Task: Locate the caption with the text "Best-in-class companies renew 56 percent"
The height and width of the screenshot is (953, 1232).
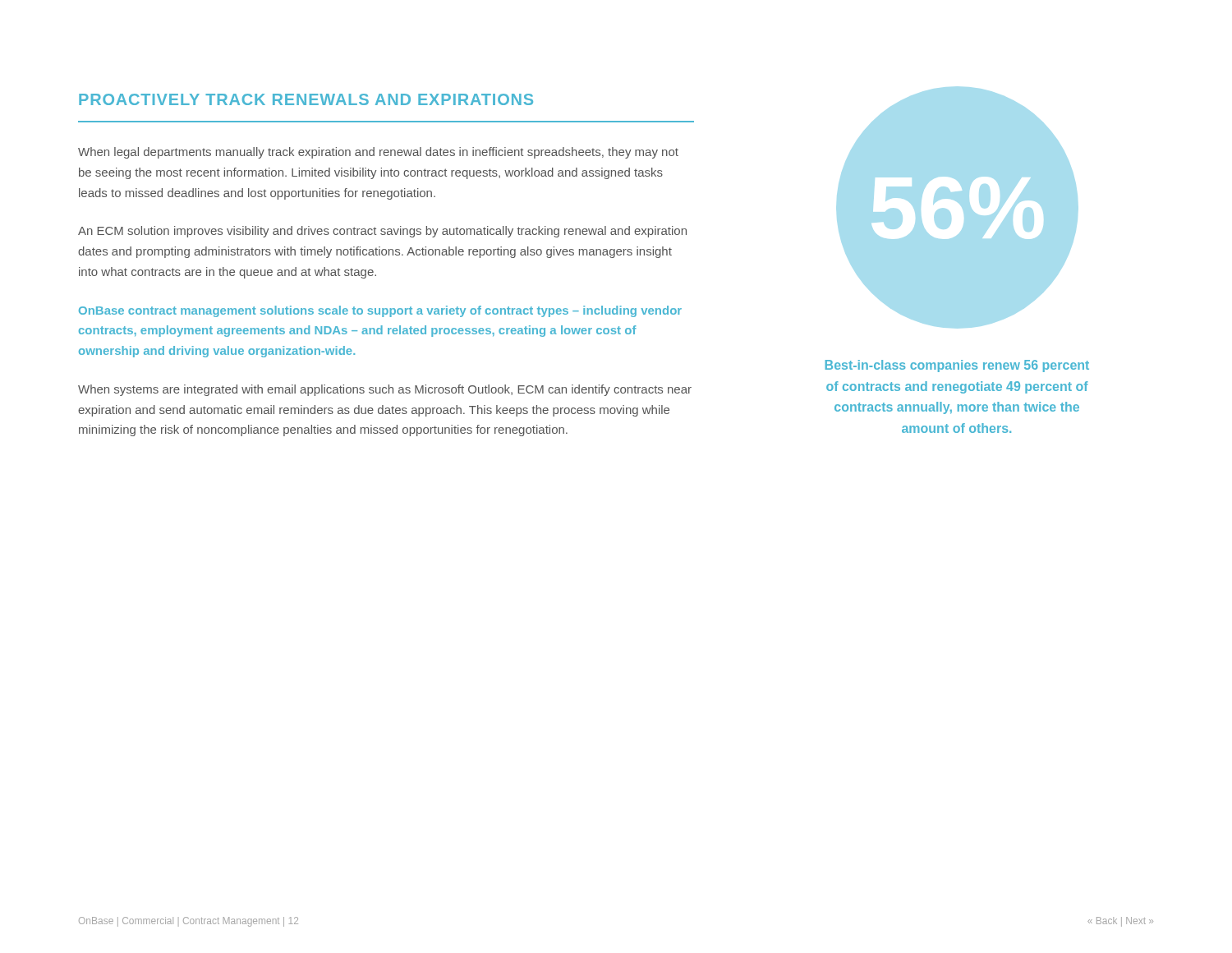Action: [957, 397]
